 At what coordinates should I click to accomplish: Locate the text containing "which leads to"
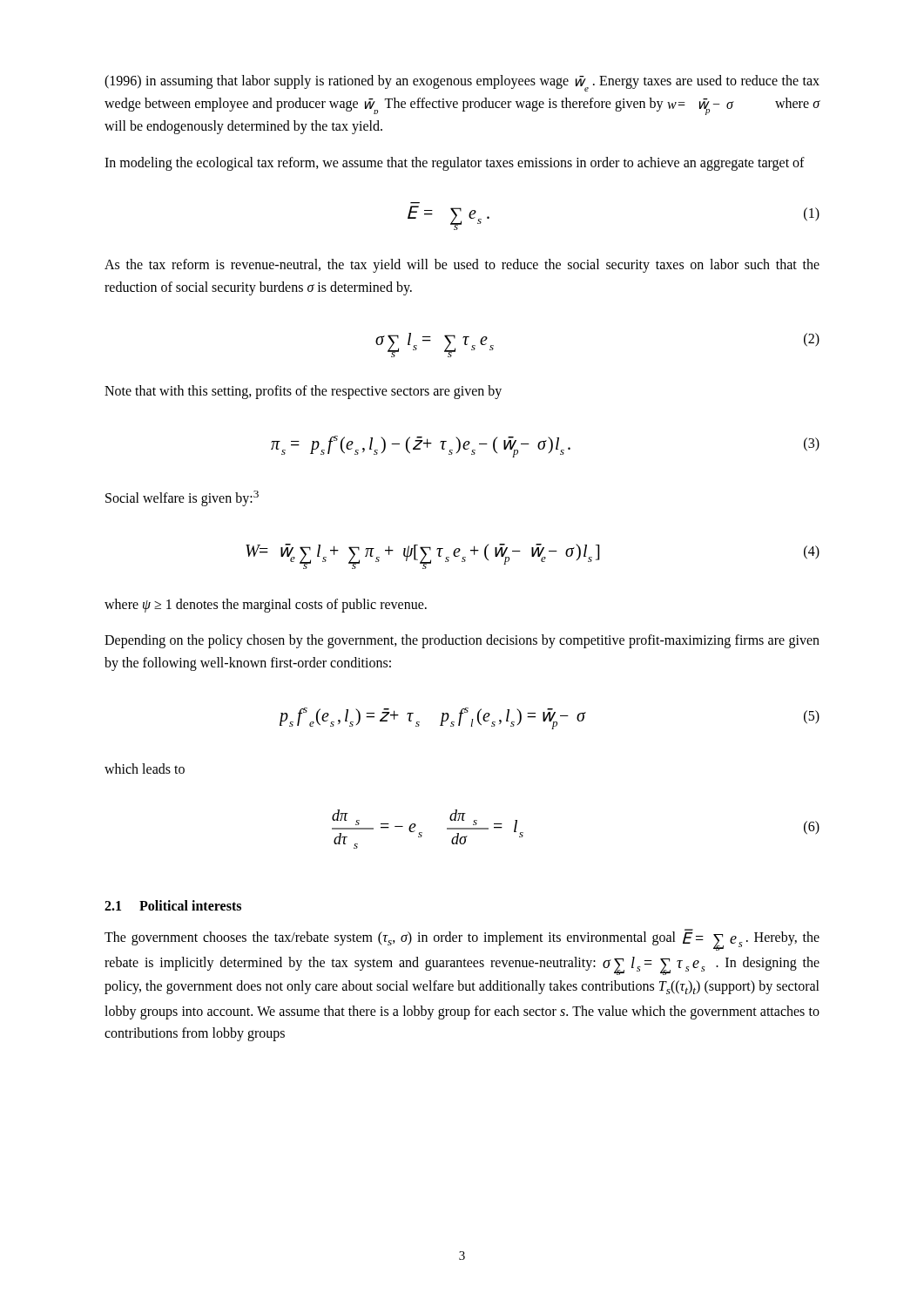[x=145, y=769]
